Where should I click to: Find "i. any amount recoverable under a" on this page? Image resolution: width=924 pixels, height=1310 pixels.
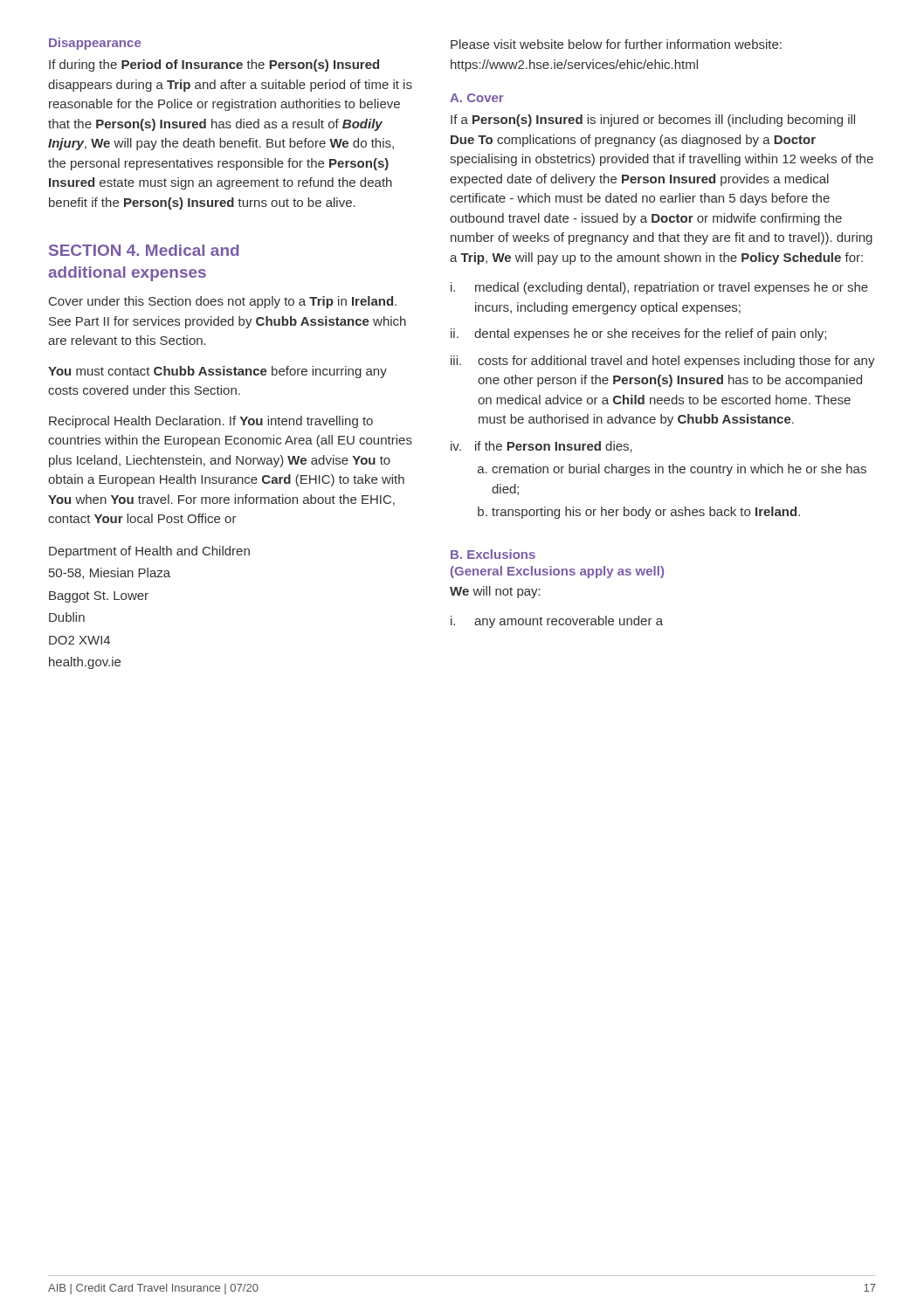click(556, 621)
